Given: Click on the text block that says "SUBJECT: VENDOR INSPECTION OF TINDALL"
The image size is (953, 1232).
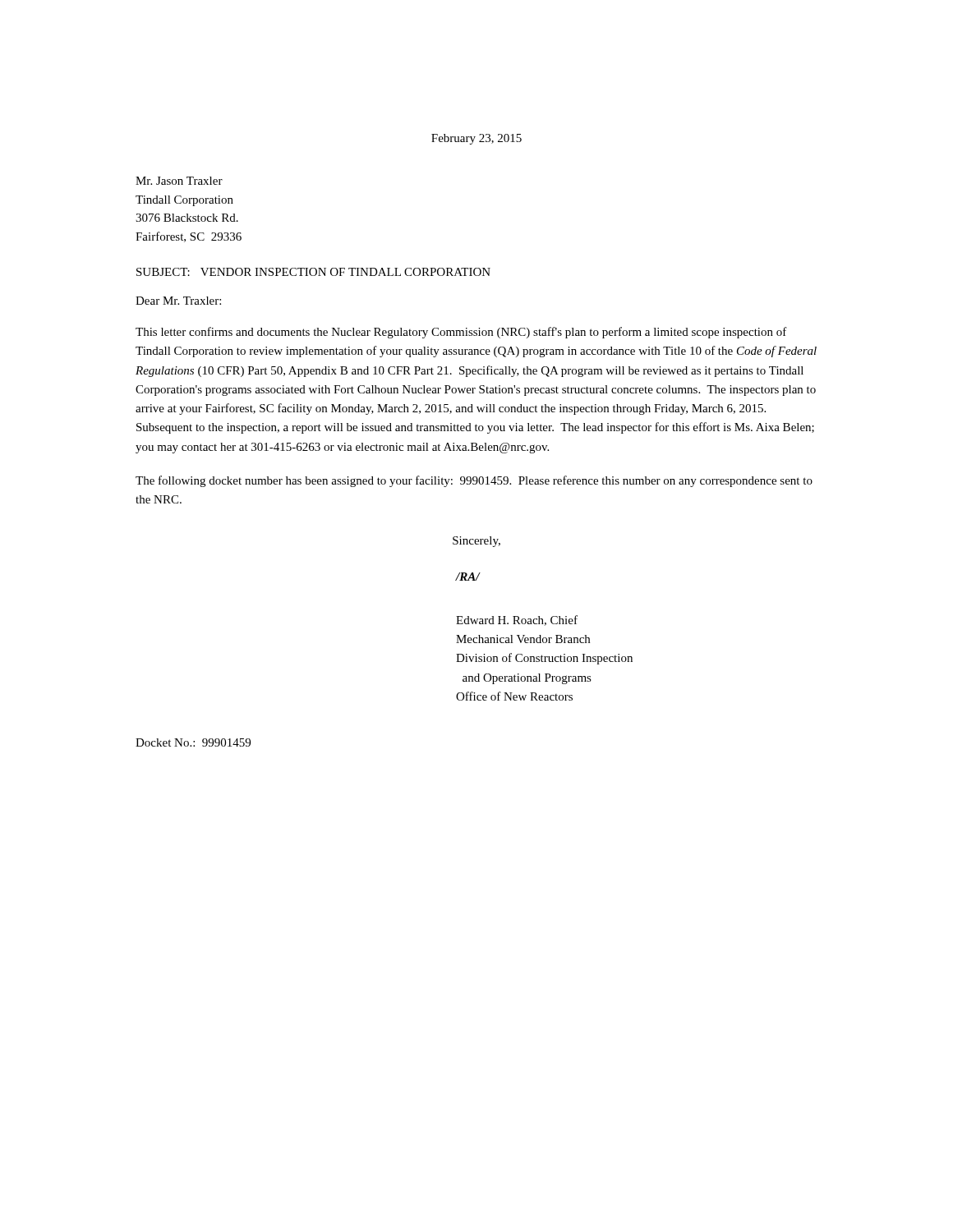Looking at the screenshot, I should [x=313, y=272].
